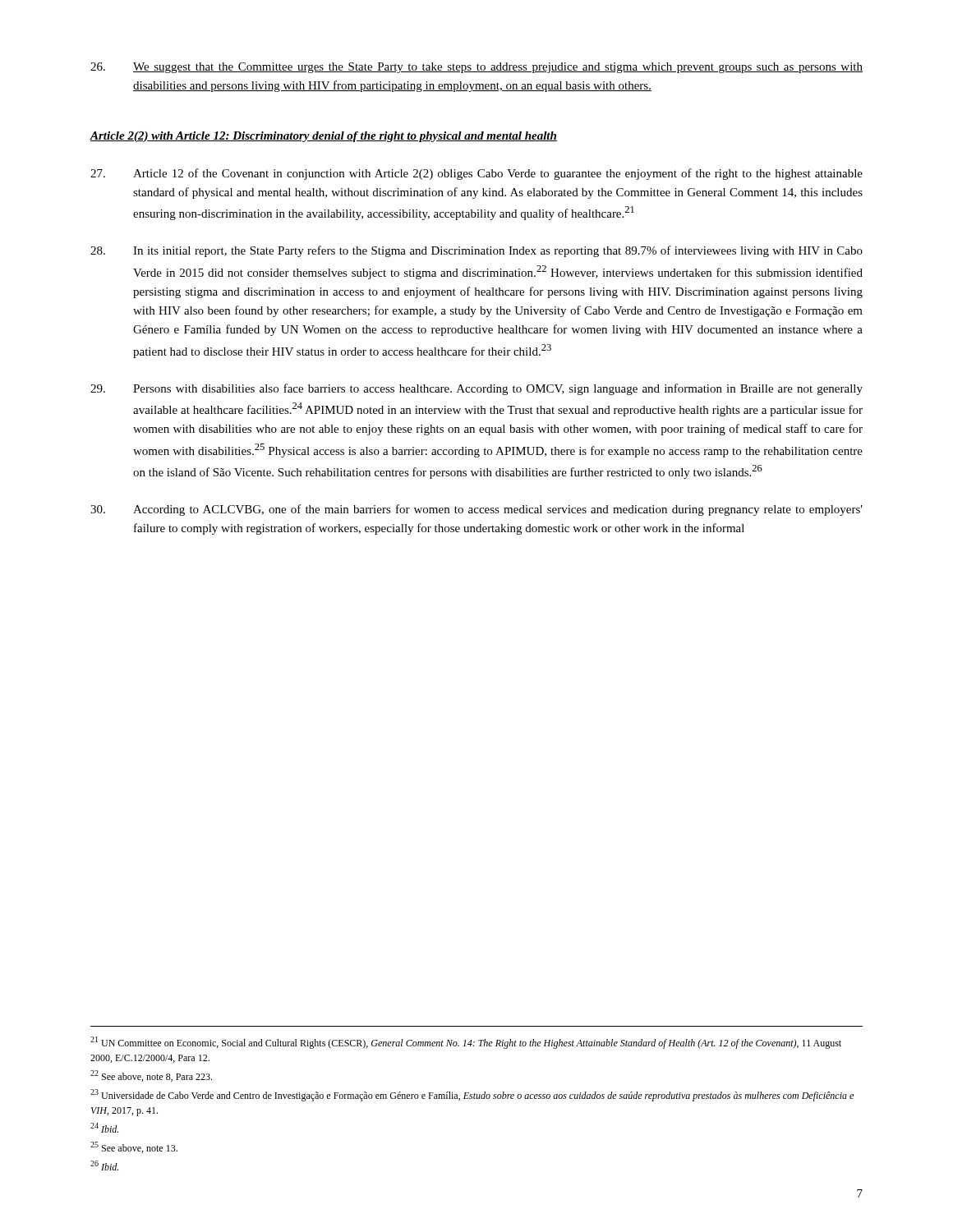Select the element starting "28. In its initial report, the State Party"
This screenshot has width=953, height=1232.
tap(476, 301)
